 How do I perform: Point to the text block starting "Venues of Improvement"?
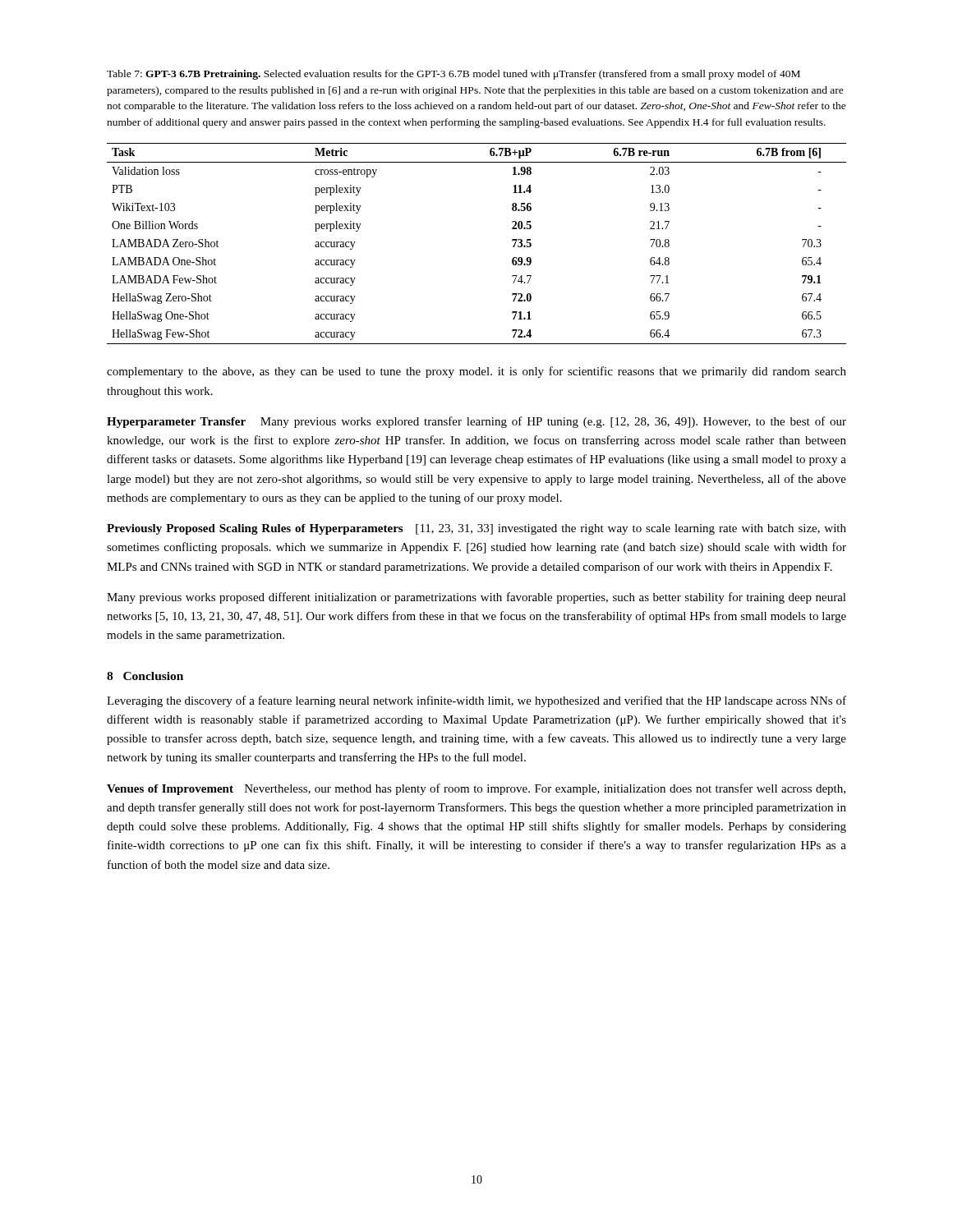point(476,826)
